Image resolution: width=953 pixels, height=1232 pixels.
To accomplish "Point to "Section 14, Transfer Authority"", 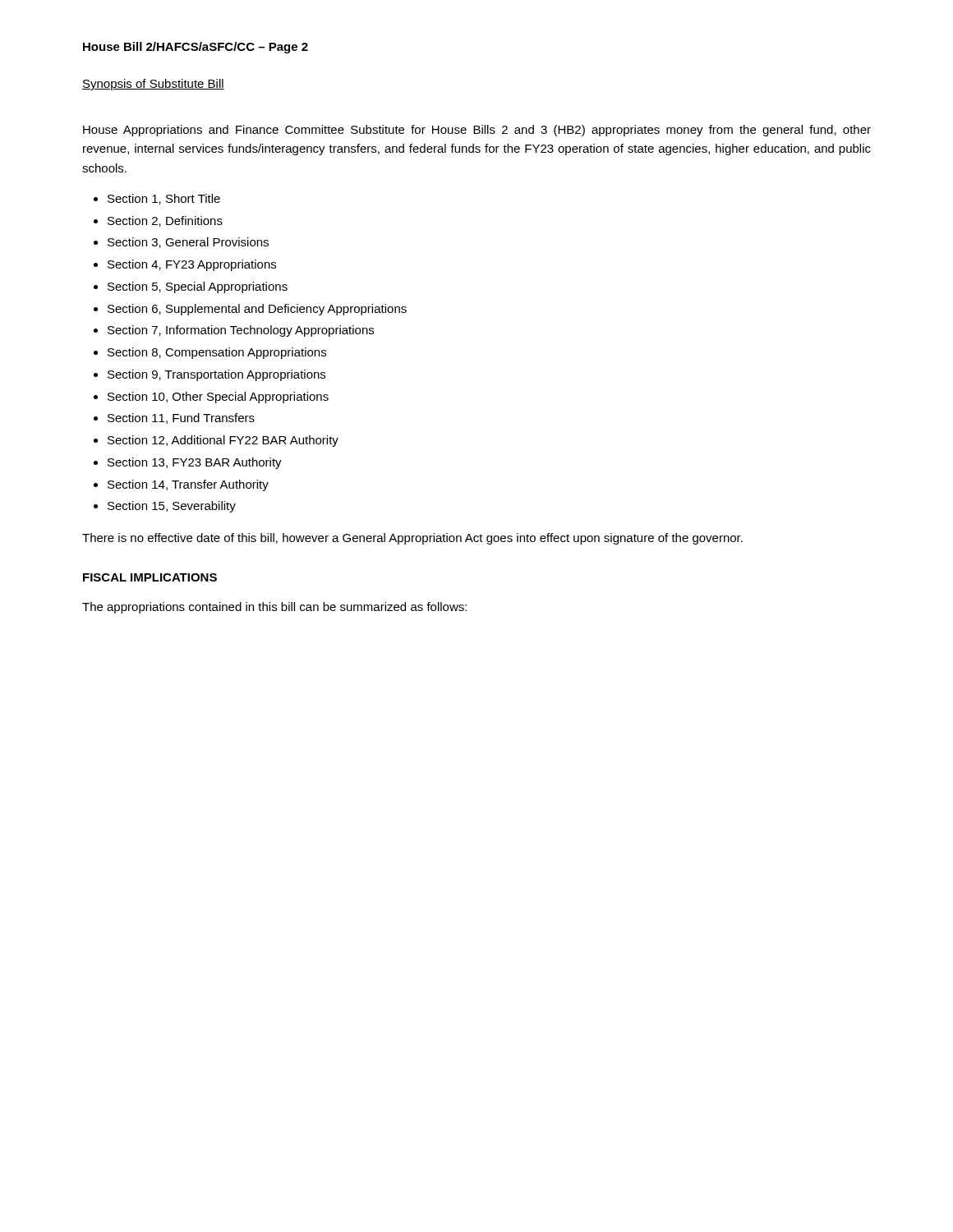I will pos(188,484).
